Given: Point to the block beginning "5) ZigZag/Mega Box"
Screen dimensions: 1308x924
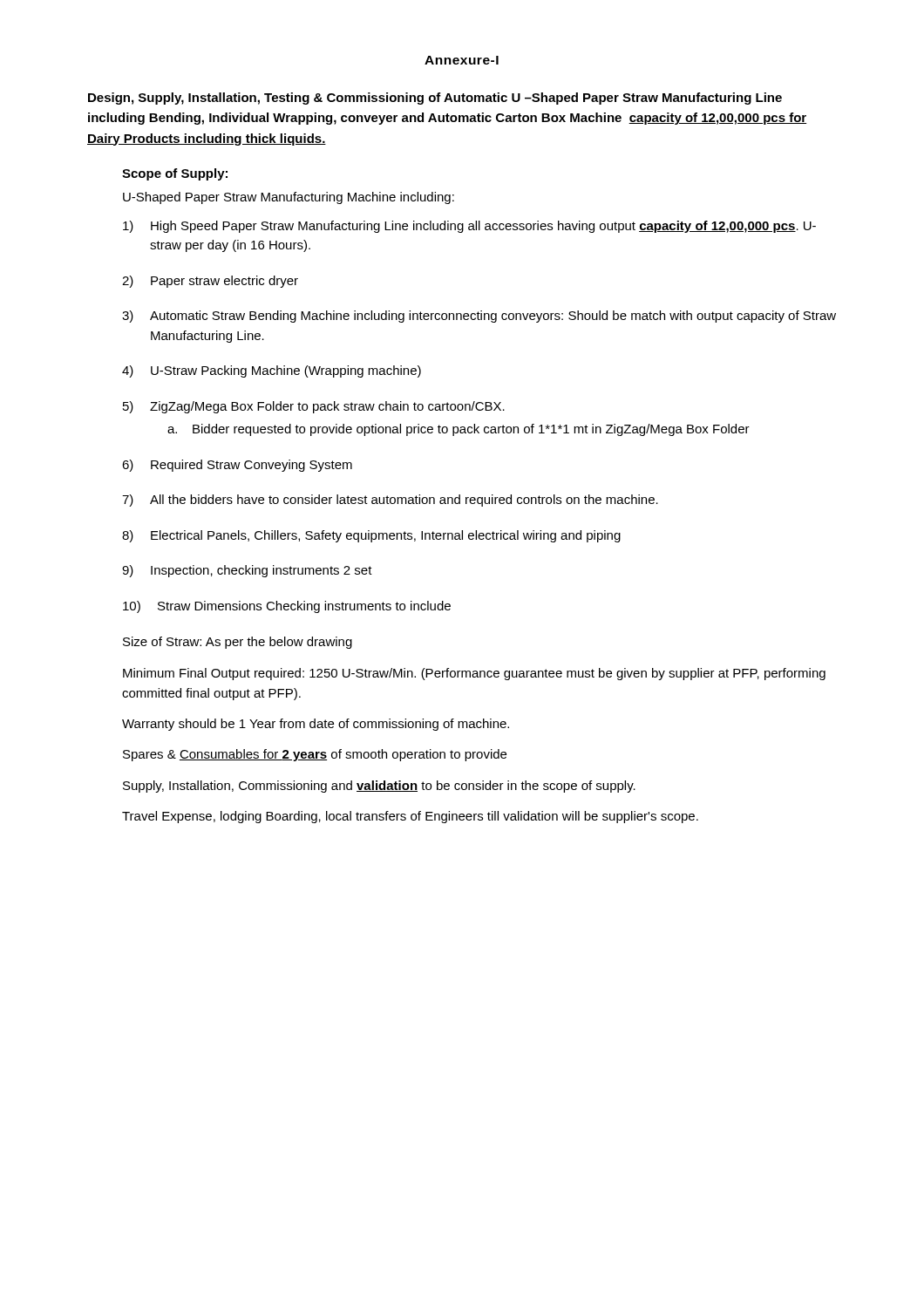Looking at the screenshot, I should (479, 418).
